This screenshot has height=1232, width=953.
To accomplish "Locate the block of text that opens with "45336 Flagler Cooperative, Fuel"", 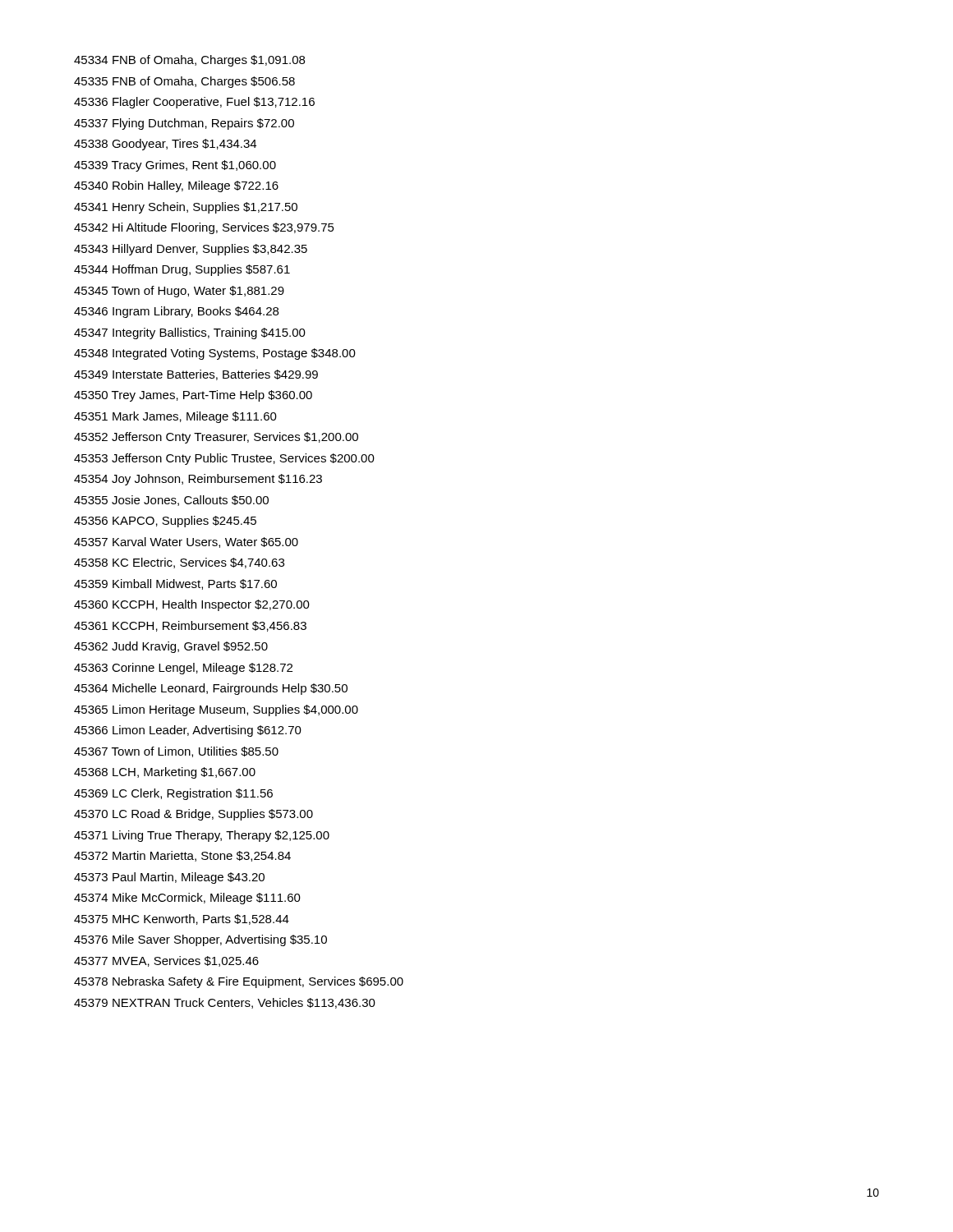I will click(x=195, y=101).
